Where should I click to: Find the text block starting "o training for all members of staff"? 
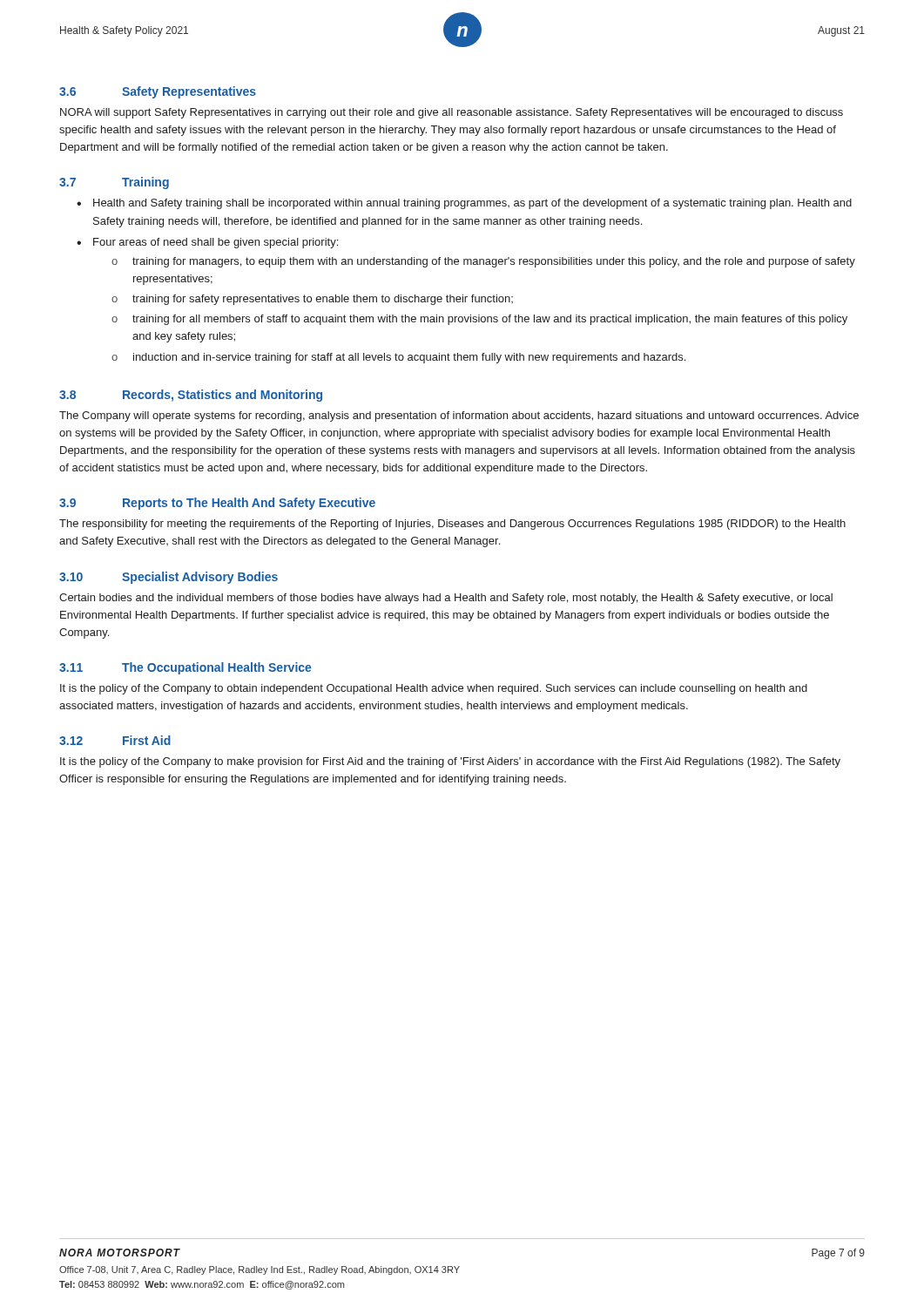488,328
